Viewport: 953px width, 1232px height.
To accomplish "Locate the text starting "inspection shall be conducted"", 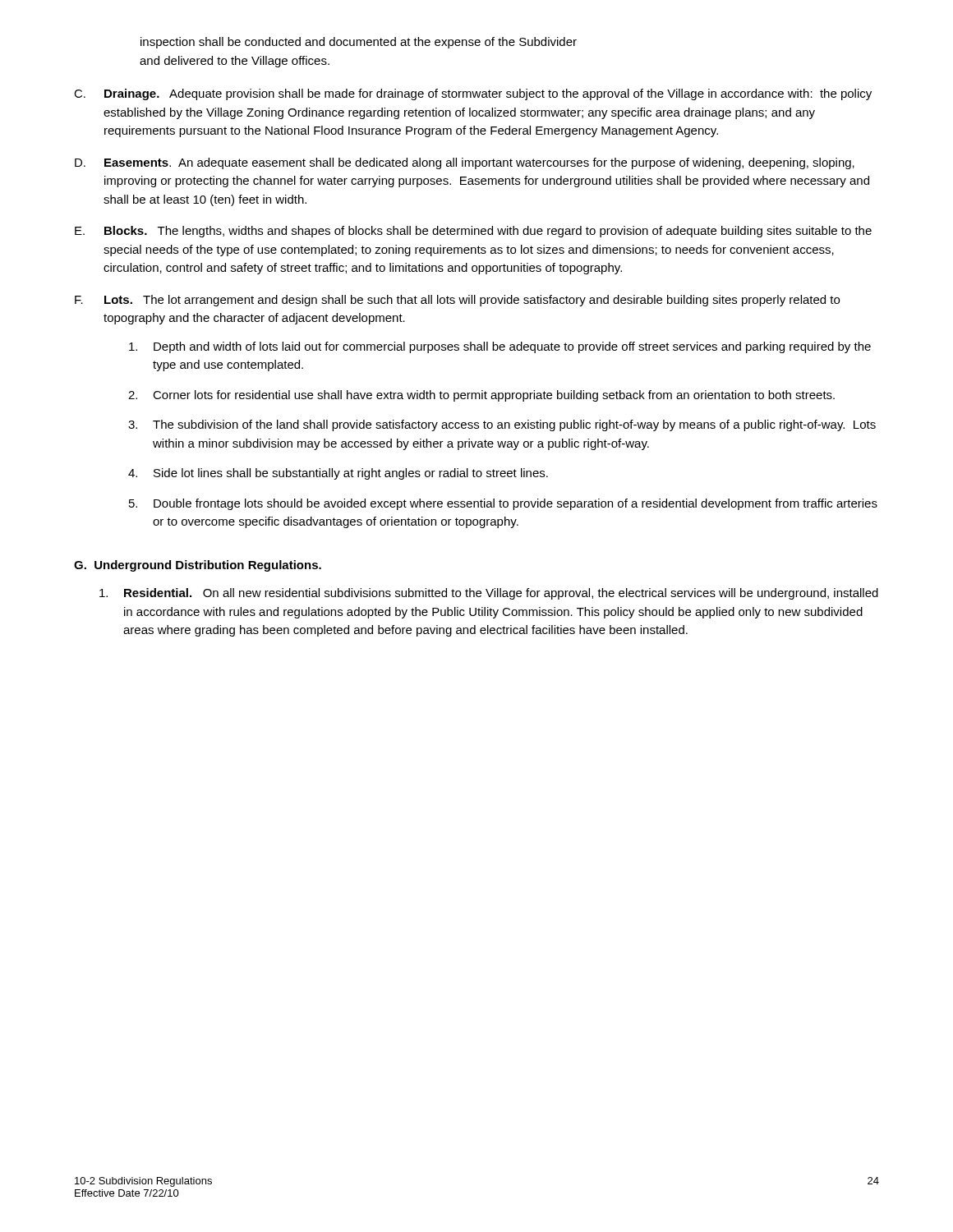I will point(358,51).
